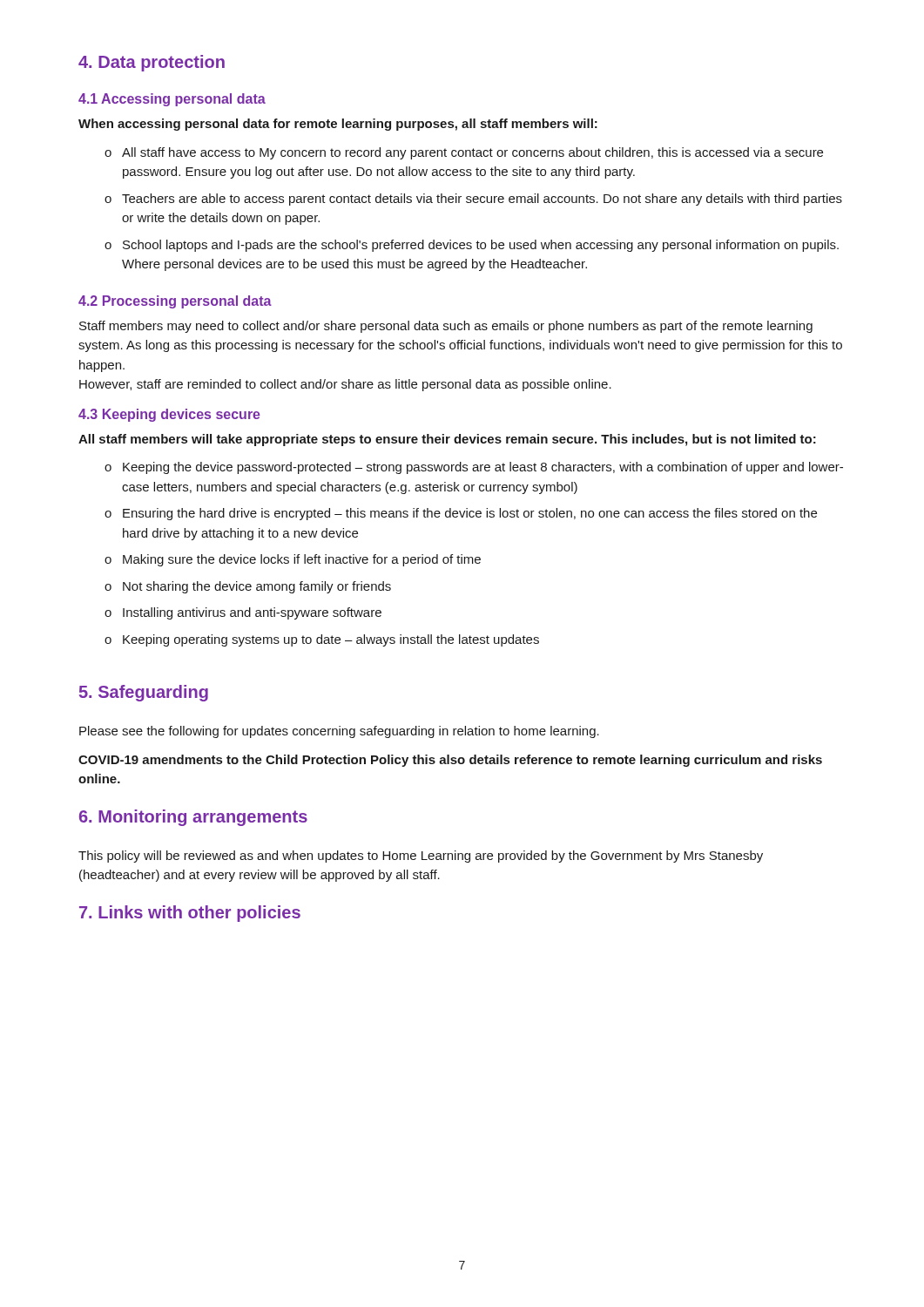Locate the text "4. Data protection"
Image resolution: width=924 pixels, height=1307 pixels.
152,63
